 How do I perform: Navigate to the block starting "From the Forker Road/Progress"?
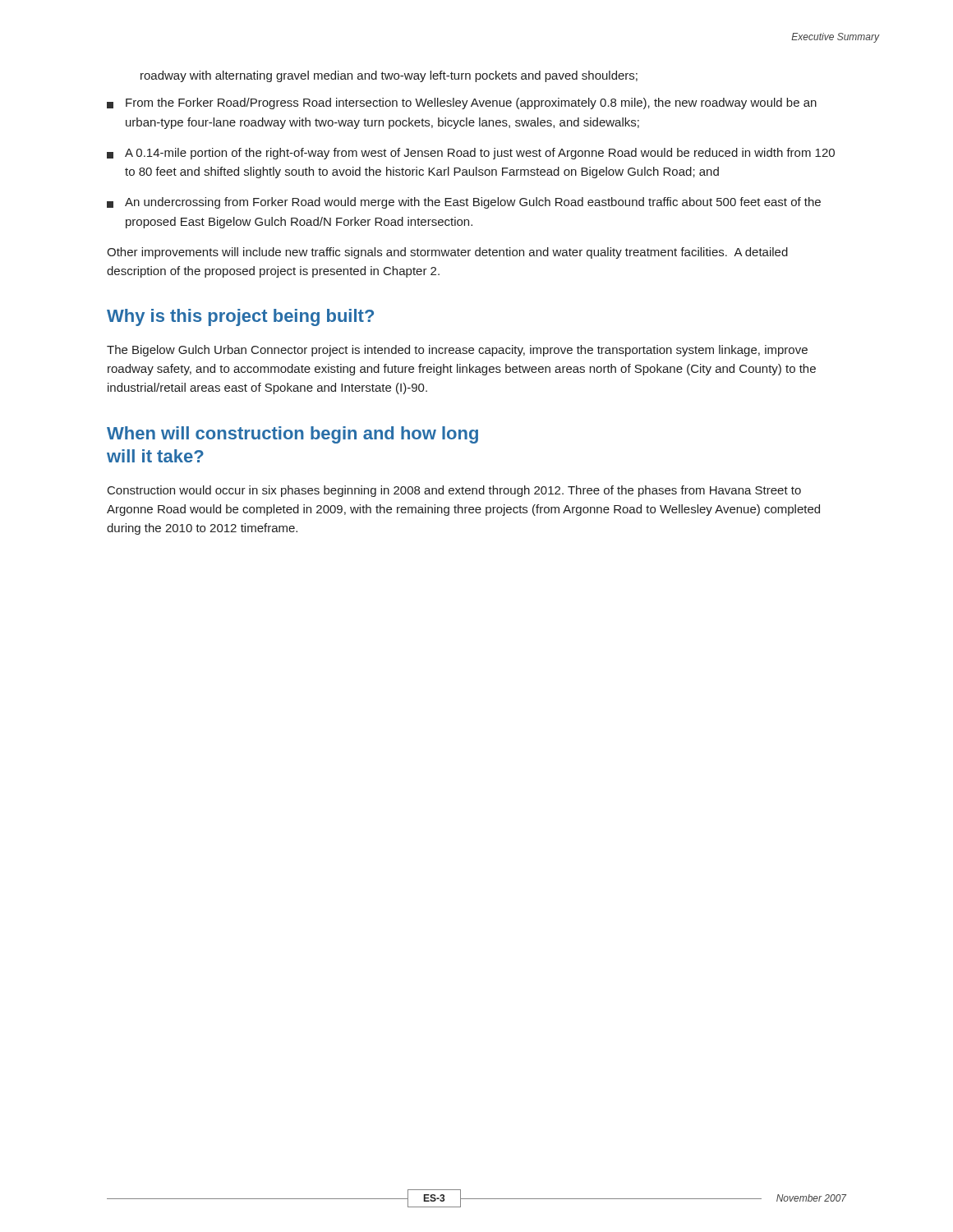[476, 112]
